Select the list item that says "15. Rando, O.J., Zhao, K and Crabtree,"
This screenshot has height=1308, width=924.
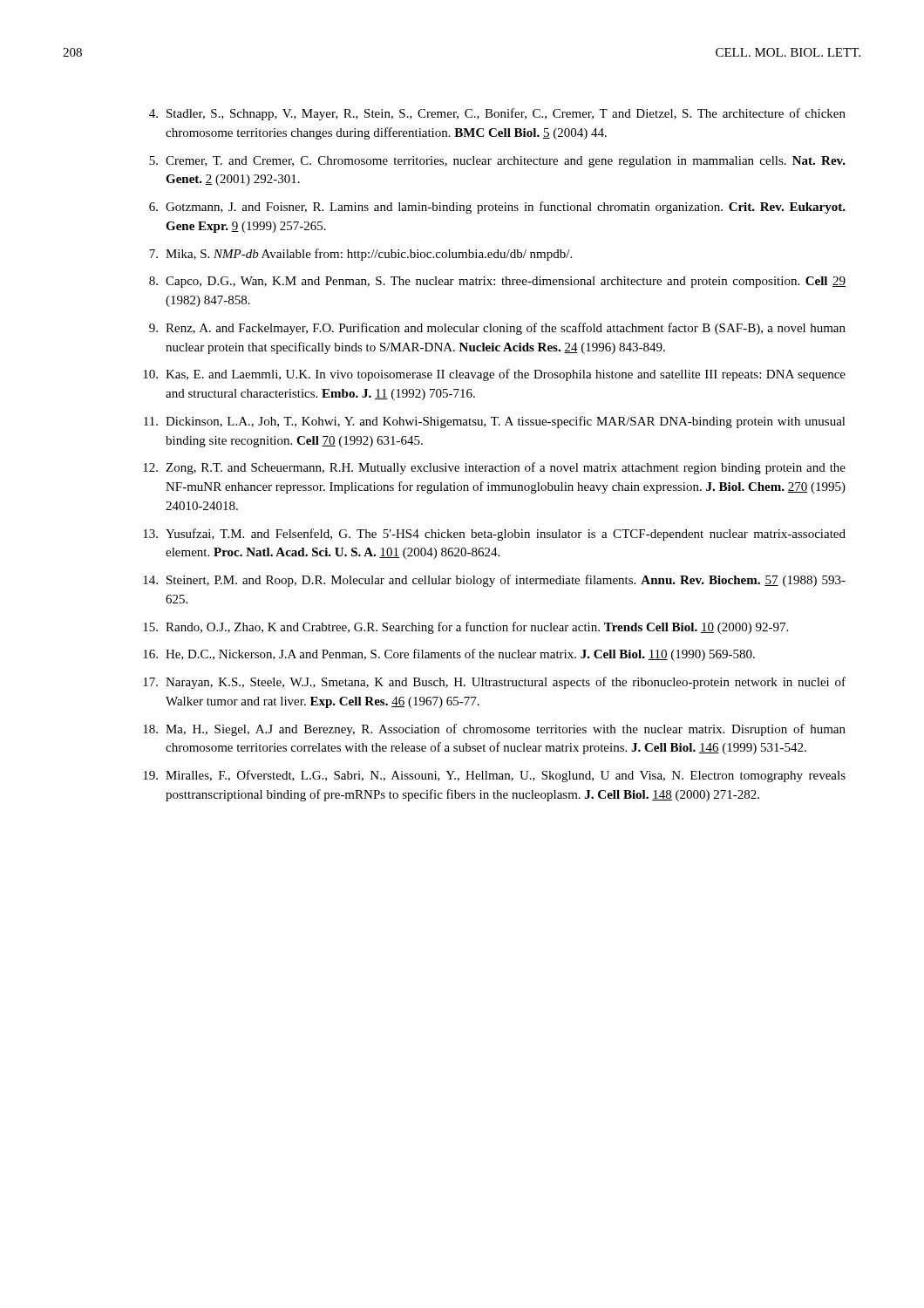pyautogui.click(x=488, y=627)
